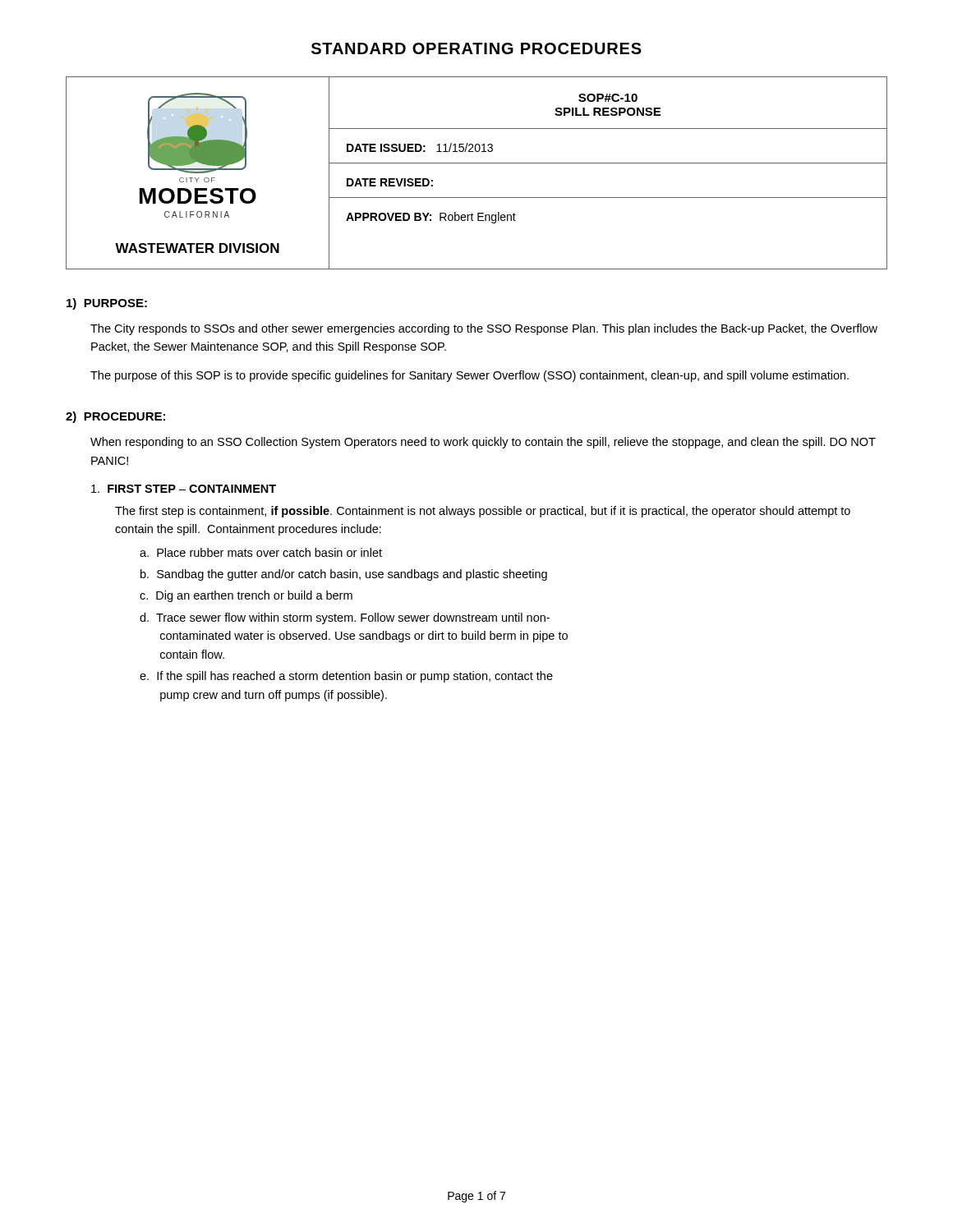Click on the element starting "The City responds to SSOs"

(x=484, y=338)
